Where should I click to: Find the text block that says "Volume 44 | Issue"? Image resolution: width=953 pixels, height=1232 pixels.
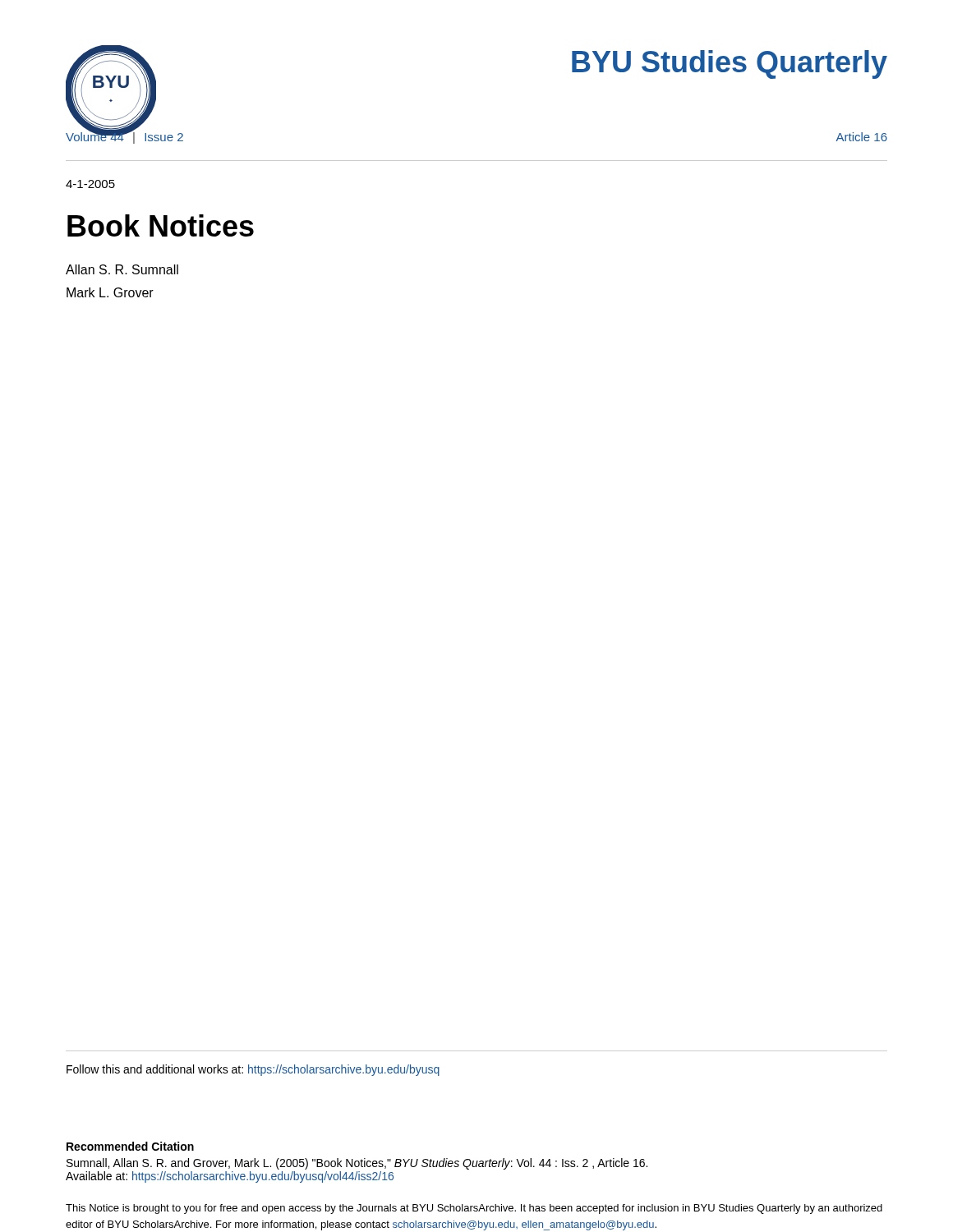pyautogui.click(x=109, y=135)
